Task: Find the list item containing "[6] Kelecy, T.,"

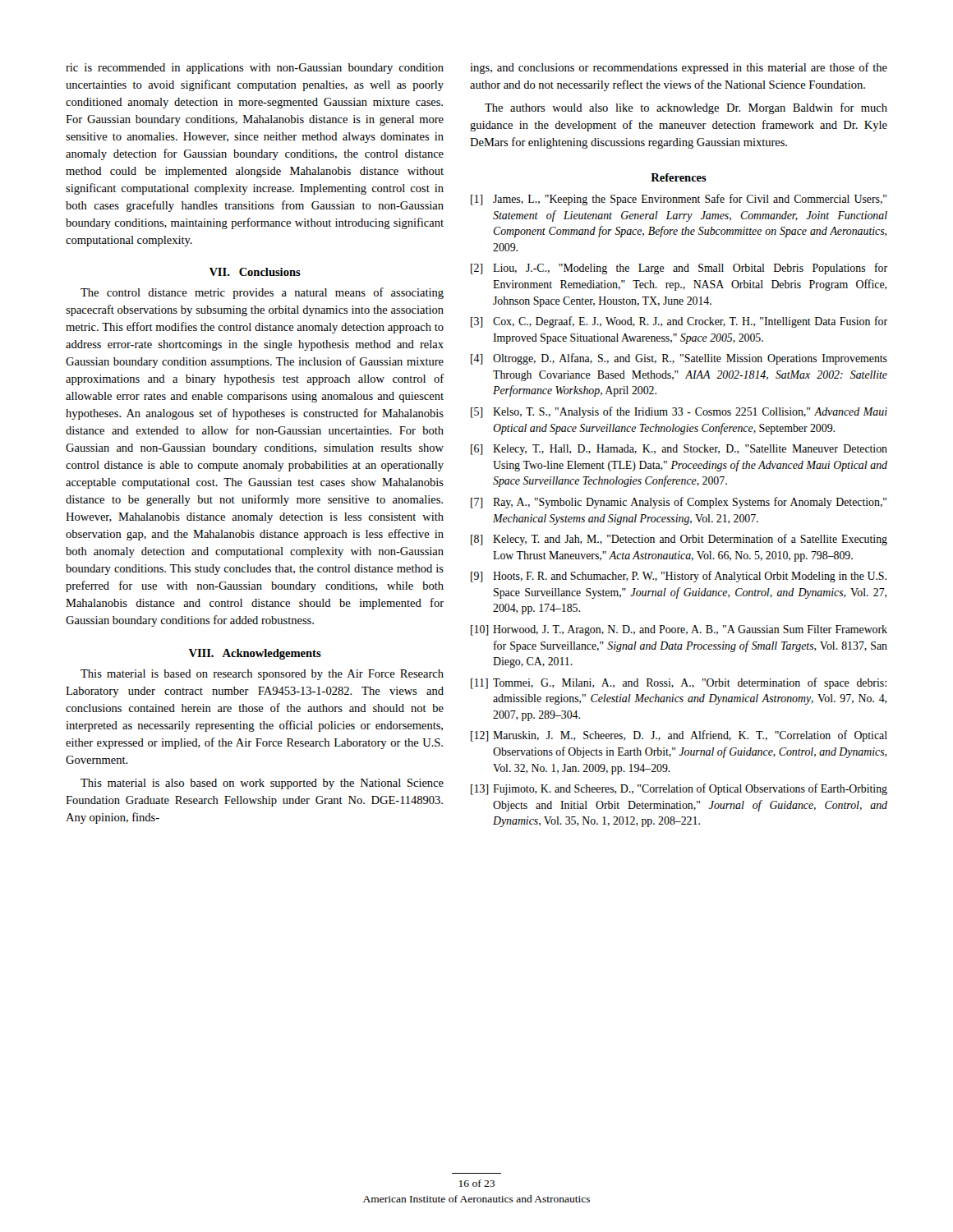Action: coord(679,465)
